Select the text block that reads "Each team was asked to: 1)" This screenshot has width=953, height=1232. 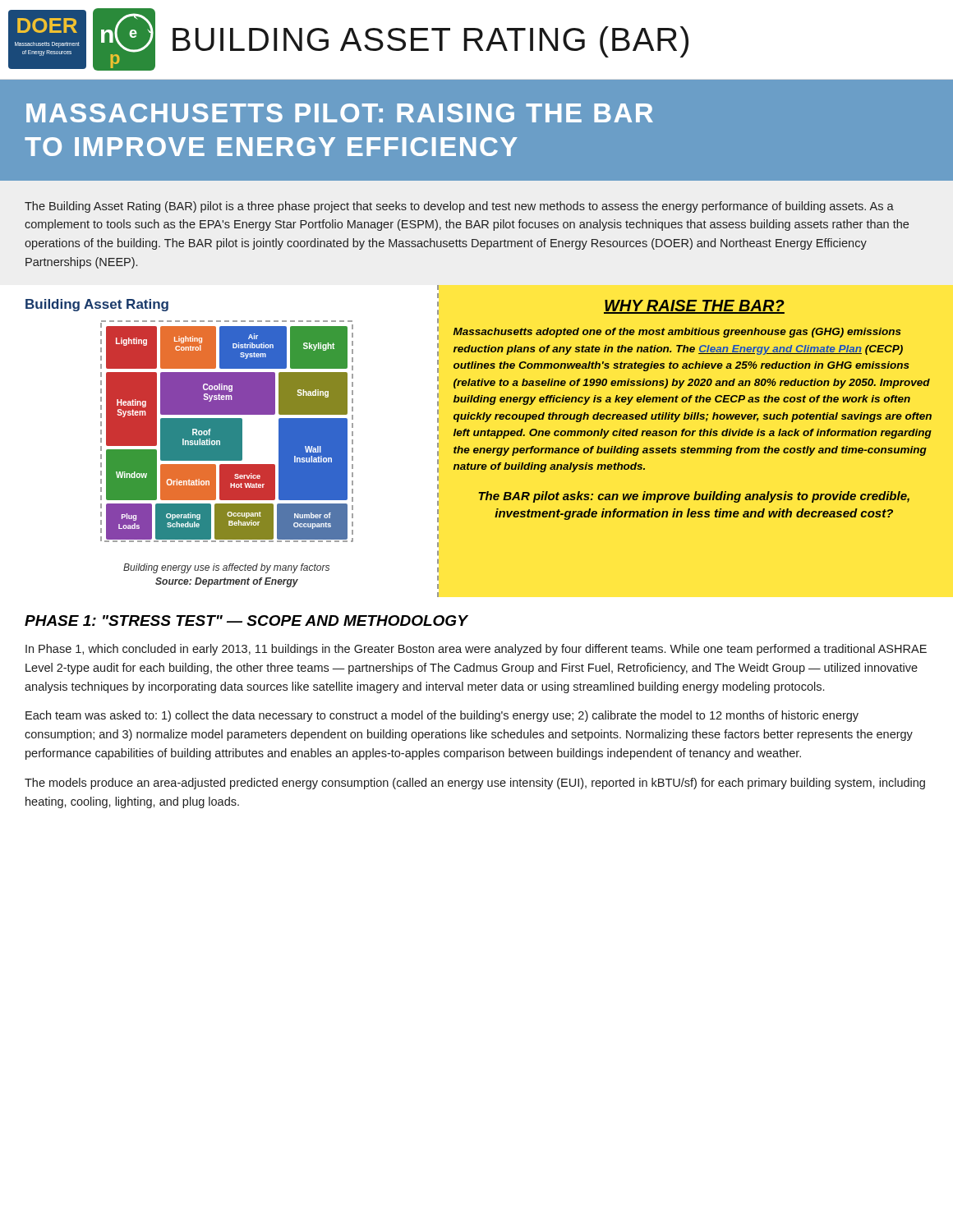(469, 735)
